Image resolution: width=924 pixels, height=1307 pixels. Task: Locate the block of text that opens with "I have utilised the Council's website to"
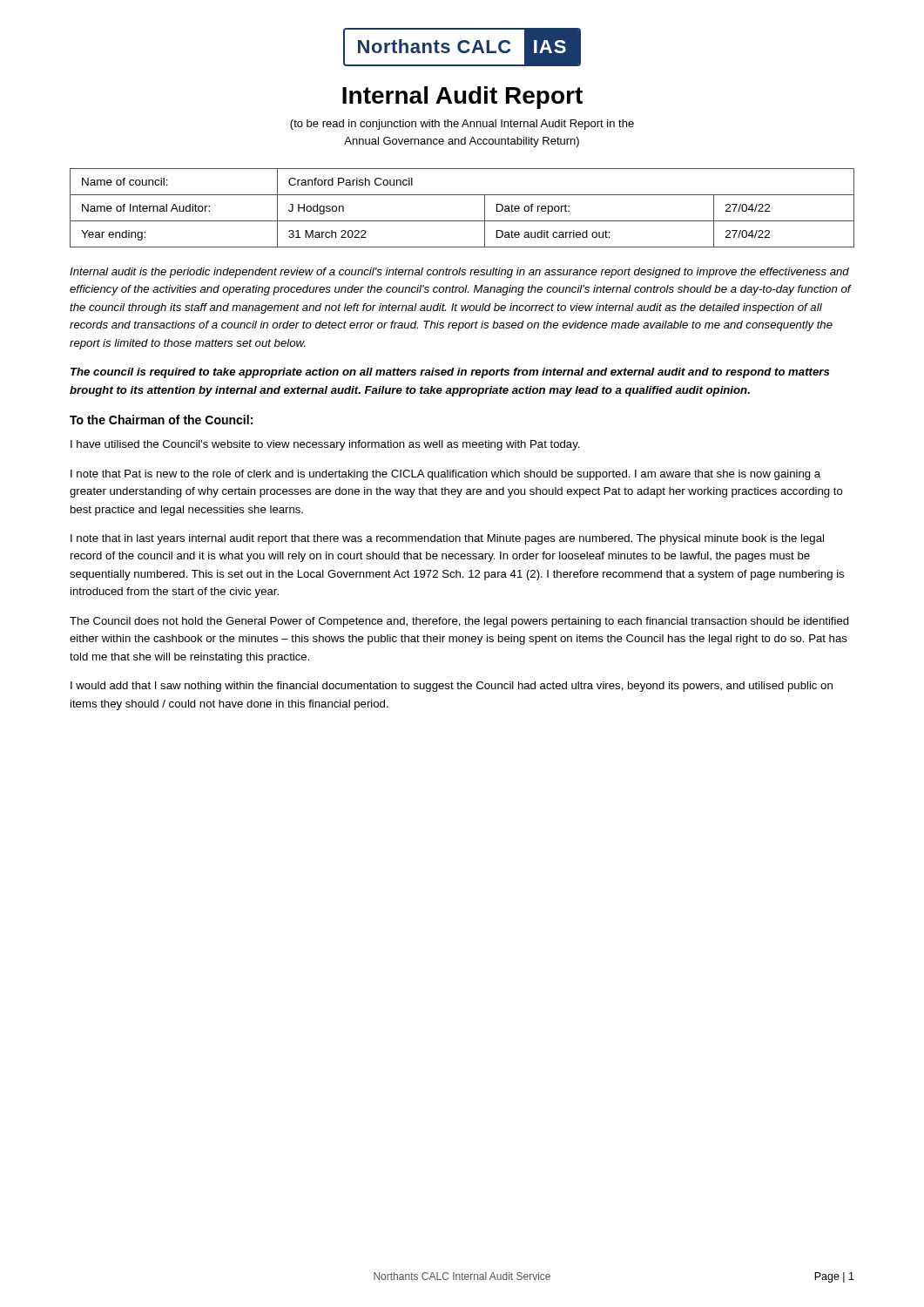point(325,444)
